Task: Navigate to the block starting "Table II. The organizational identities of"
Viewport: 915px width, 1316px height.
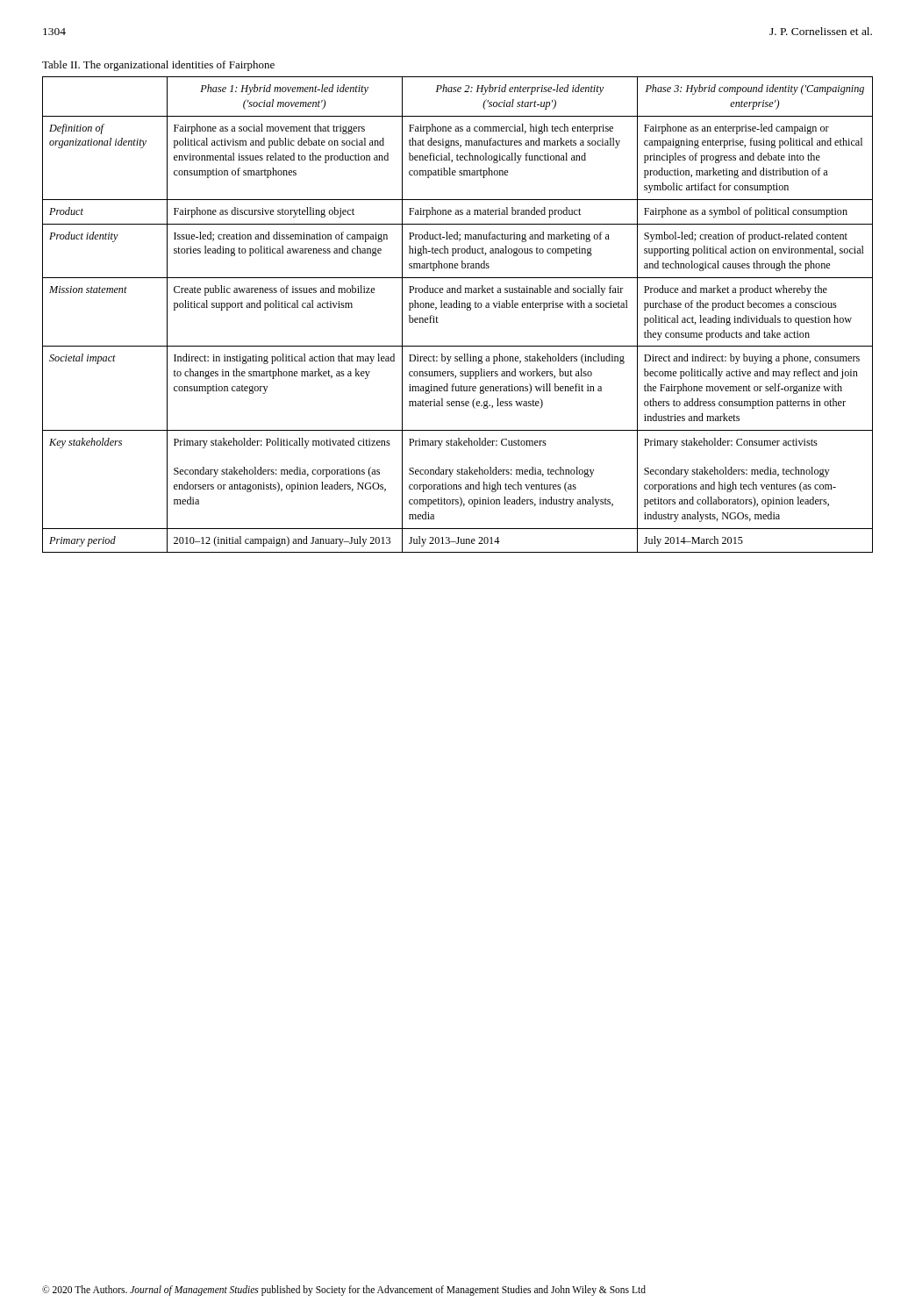Action: point(159,64)
